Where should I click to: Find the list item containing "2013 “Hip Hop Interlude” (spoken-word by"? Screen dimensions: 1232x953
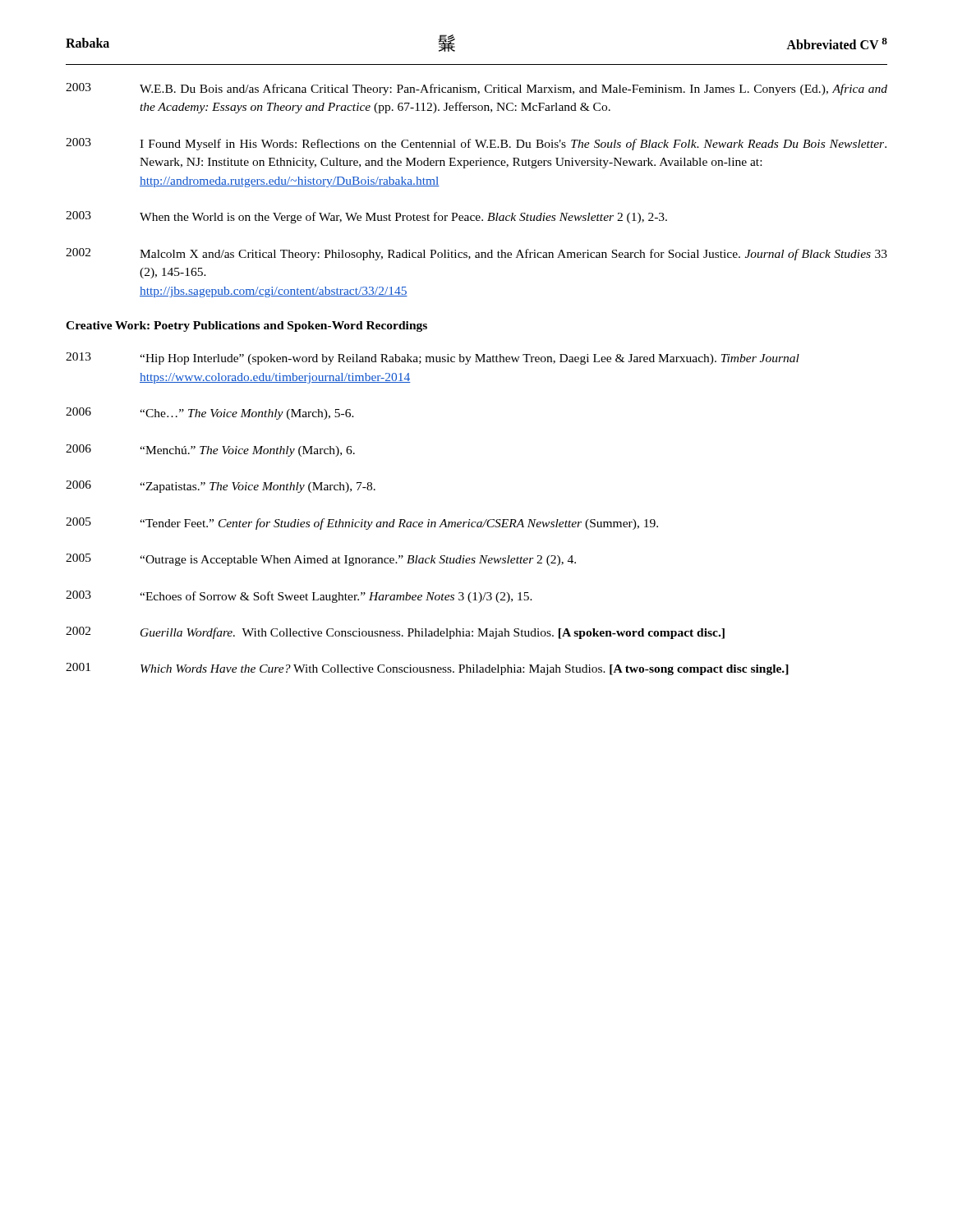click(x=476, y=368)
